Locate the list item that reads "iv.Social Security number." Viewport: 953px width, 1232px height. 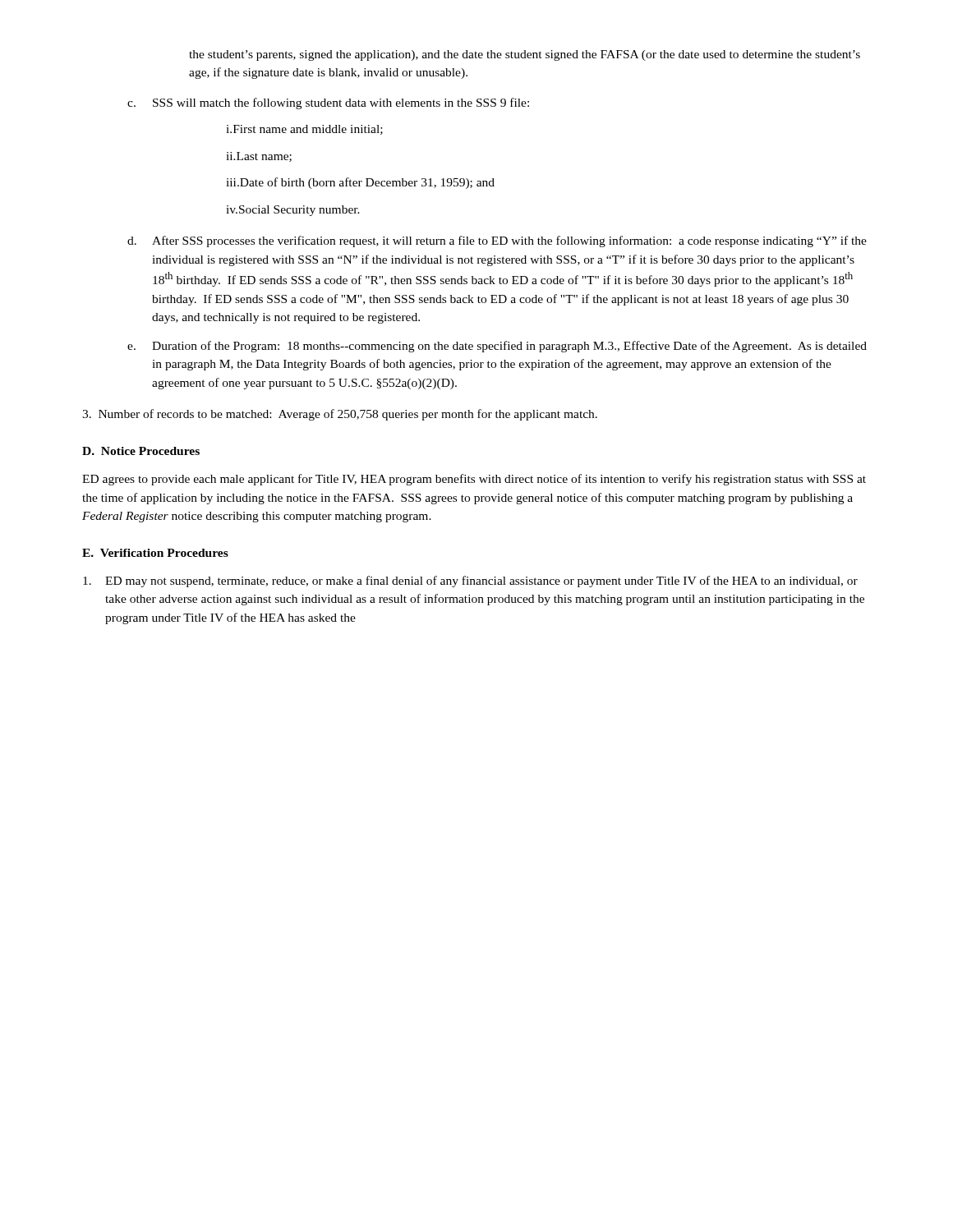click(x=293, y=209)
